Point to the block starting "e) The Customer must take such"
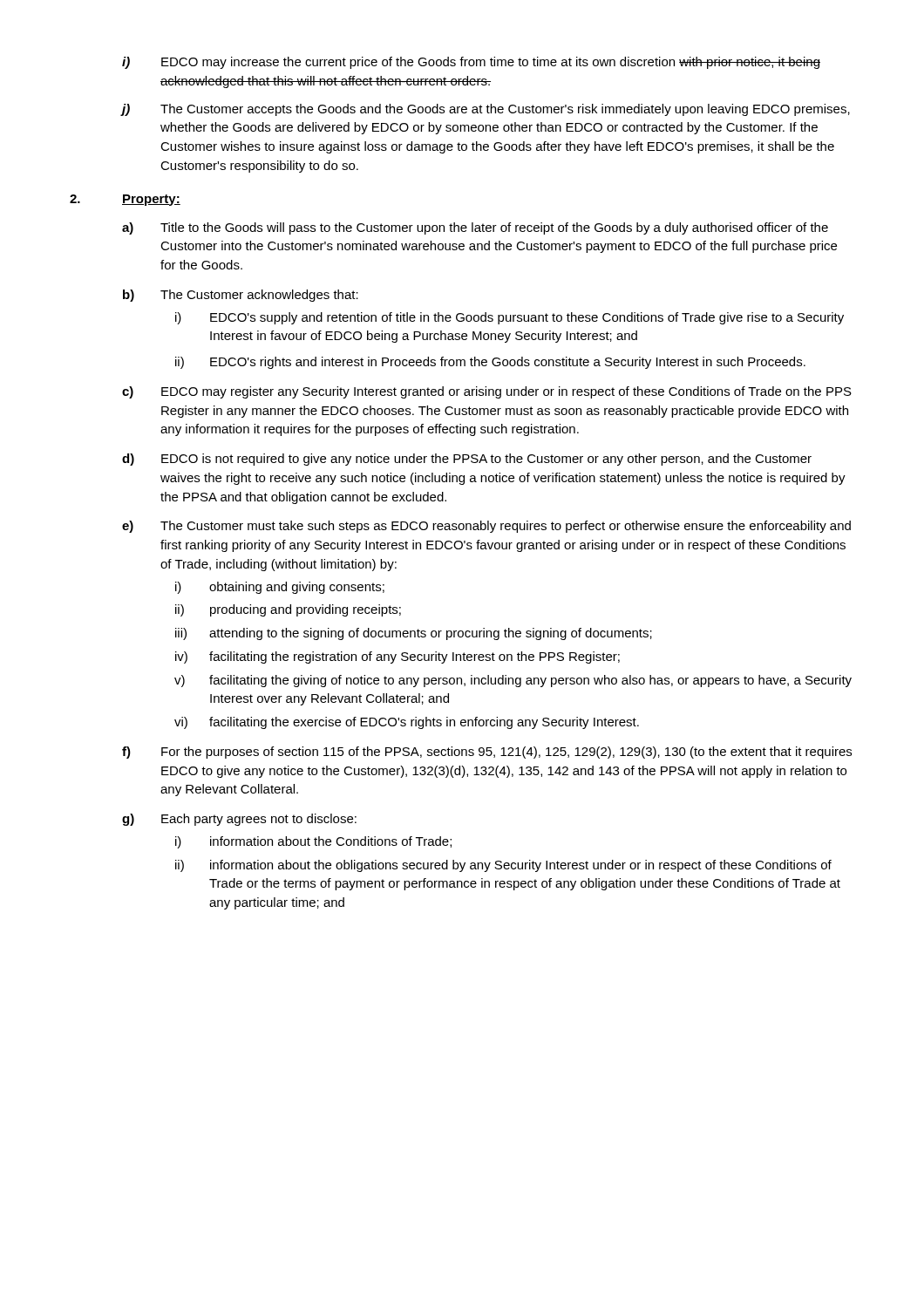The height and width of the screenshot is (1308, 924). pyautogui.click(x=488, y=545)
